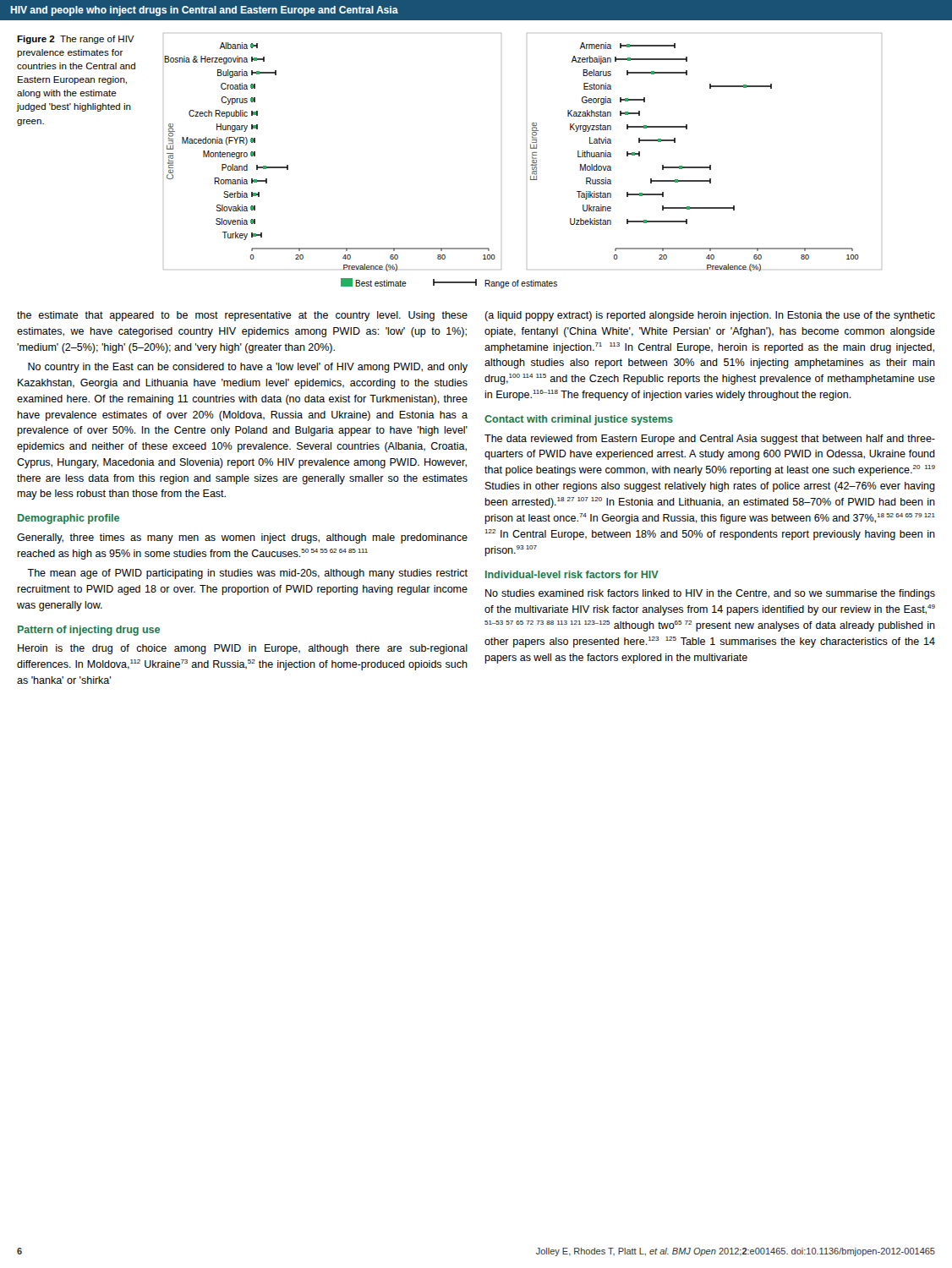This screenshot has height=1268, width=952.
Task: Click on the section header that says "Contact with criminal"
Action: [579, 419]
